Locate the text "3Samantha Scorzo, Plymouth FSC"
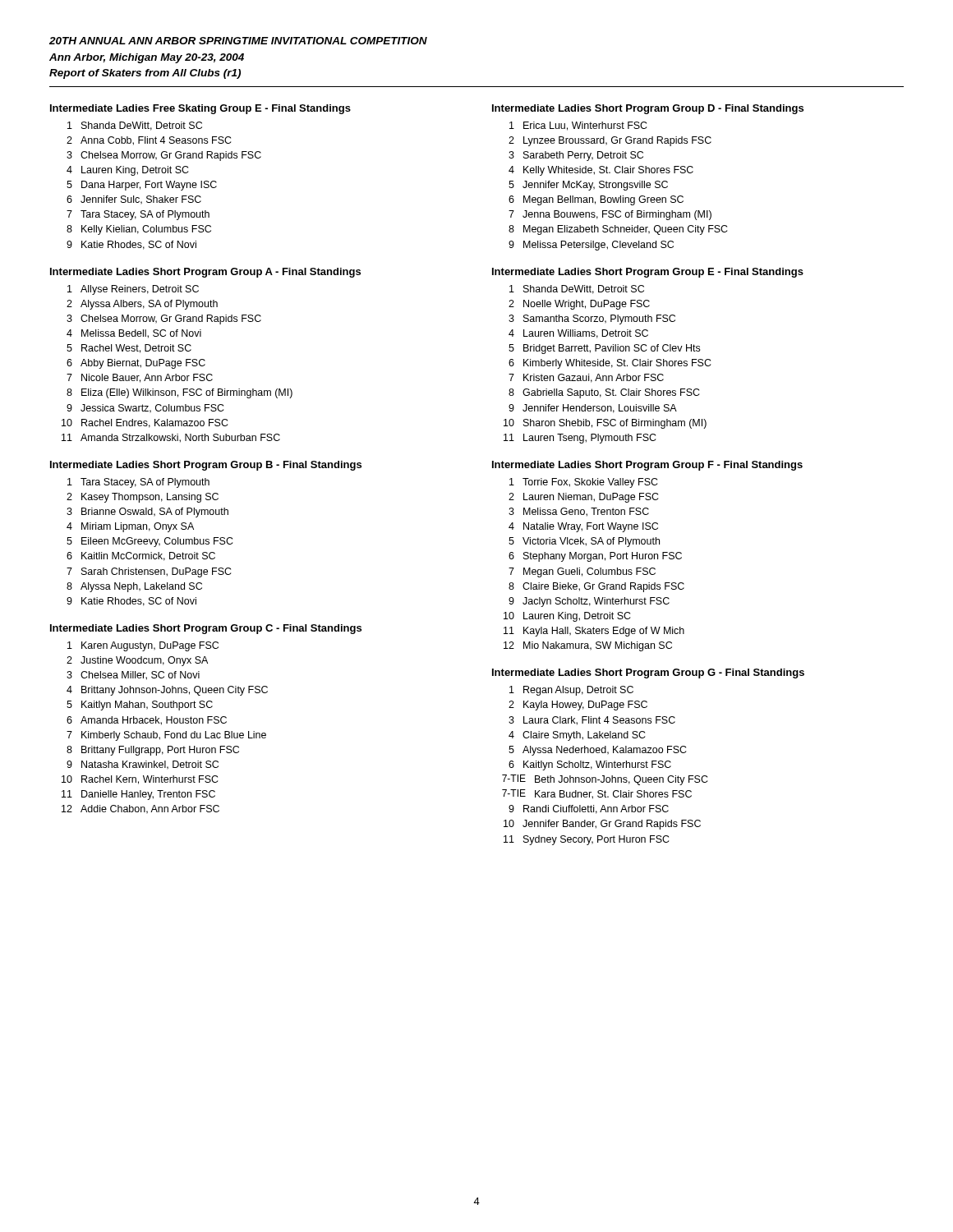 tap(592, 319)
